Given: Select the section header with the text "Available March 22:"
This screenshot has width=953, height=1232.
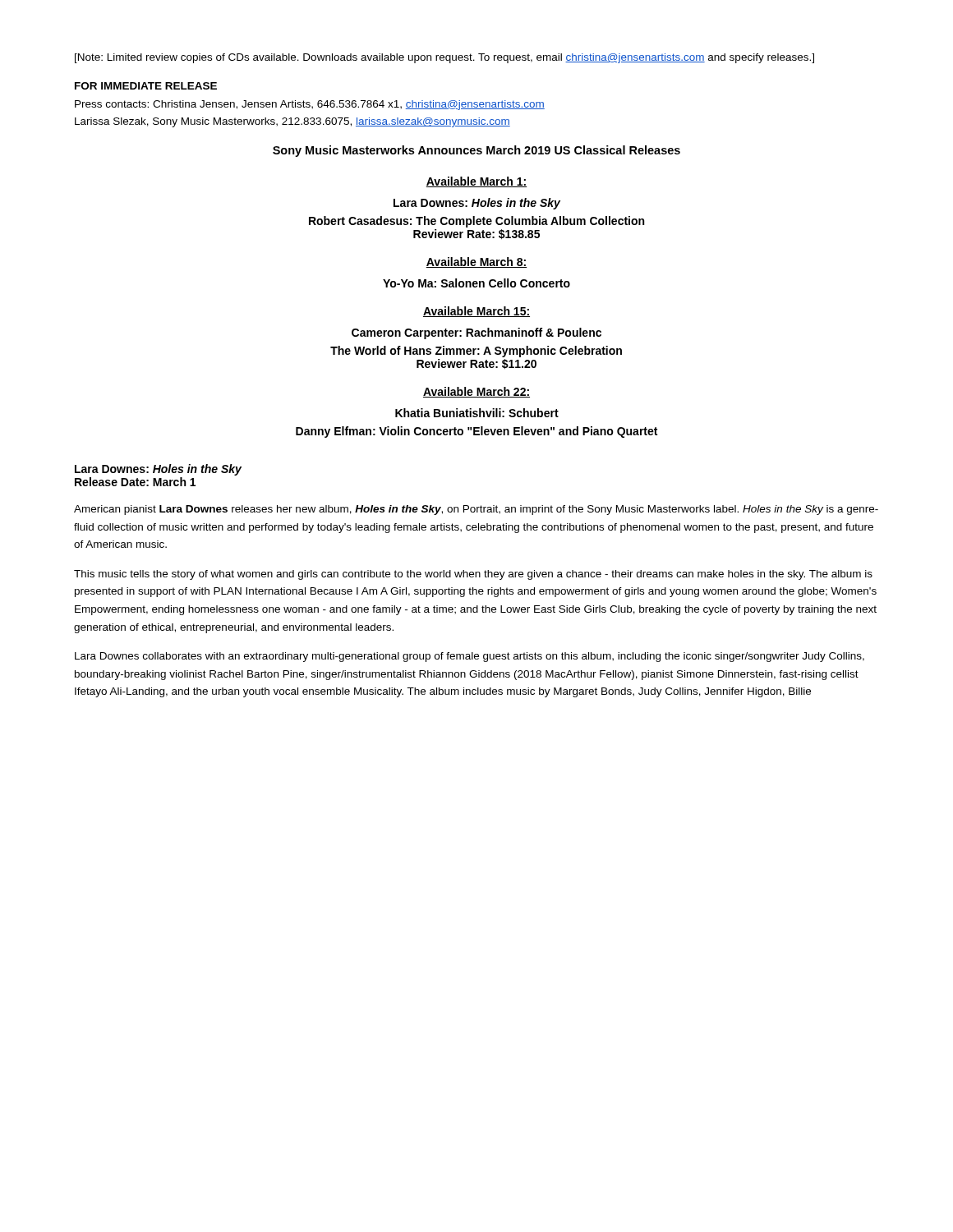Looking at the screenshot, I should [x=476, y=392].
